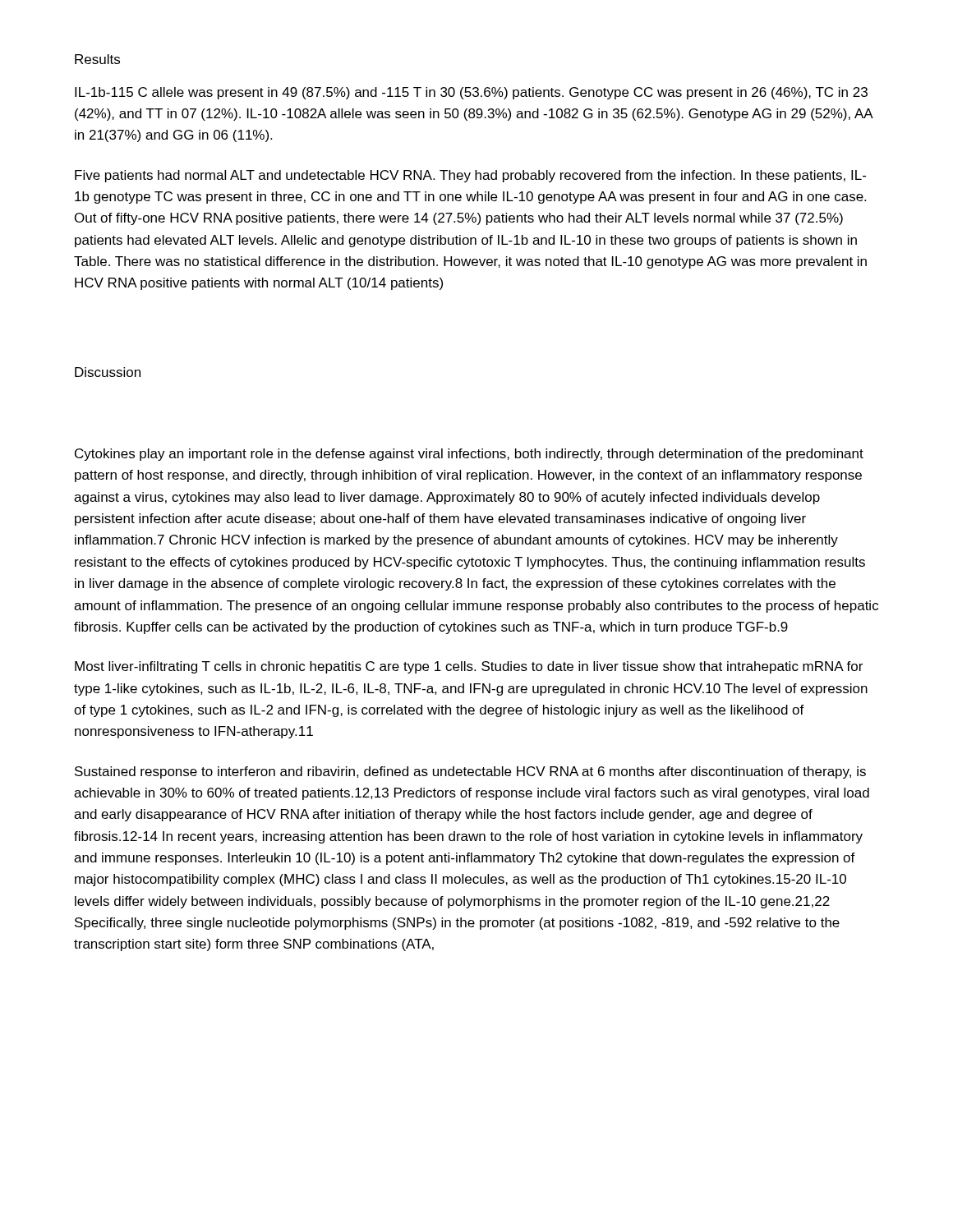The width and height of the screenshot is (953, 1232).
Task: Click the passage that begins "Five patients had normal"
Action: (x=471, y=229)
